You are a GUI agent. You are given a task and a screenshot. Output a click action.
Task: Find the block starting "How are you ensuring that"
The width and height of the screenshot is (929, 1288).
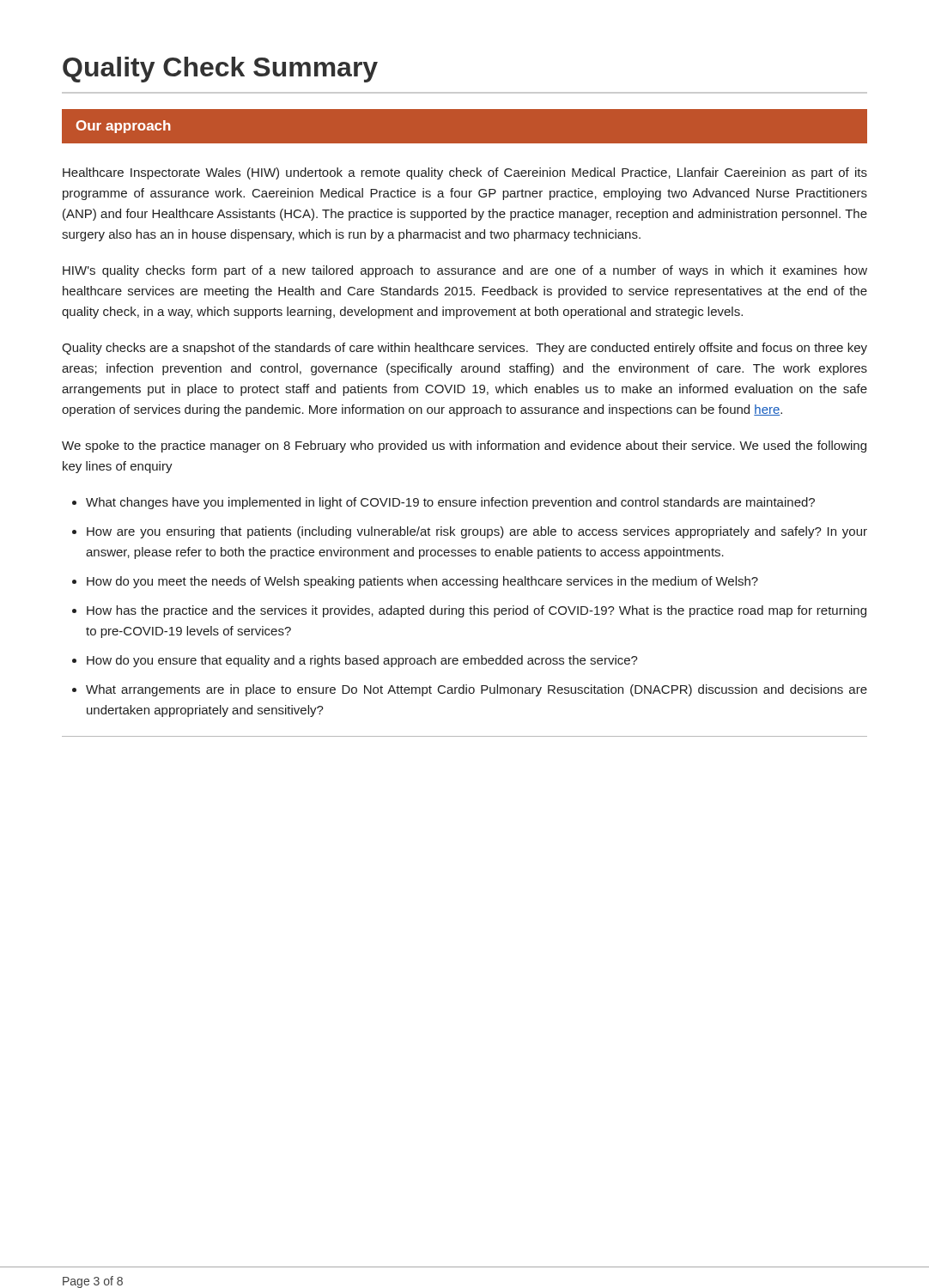click(x=477, y=541)
